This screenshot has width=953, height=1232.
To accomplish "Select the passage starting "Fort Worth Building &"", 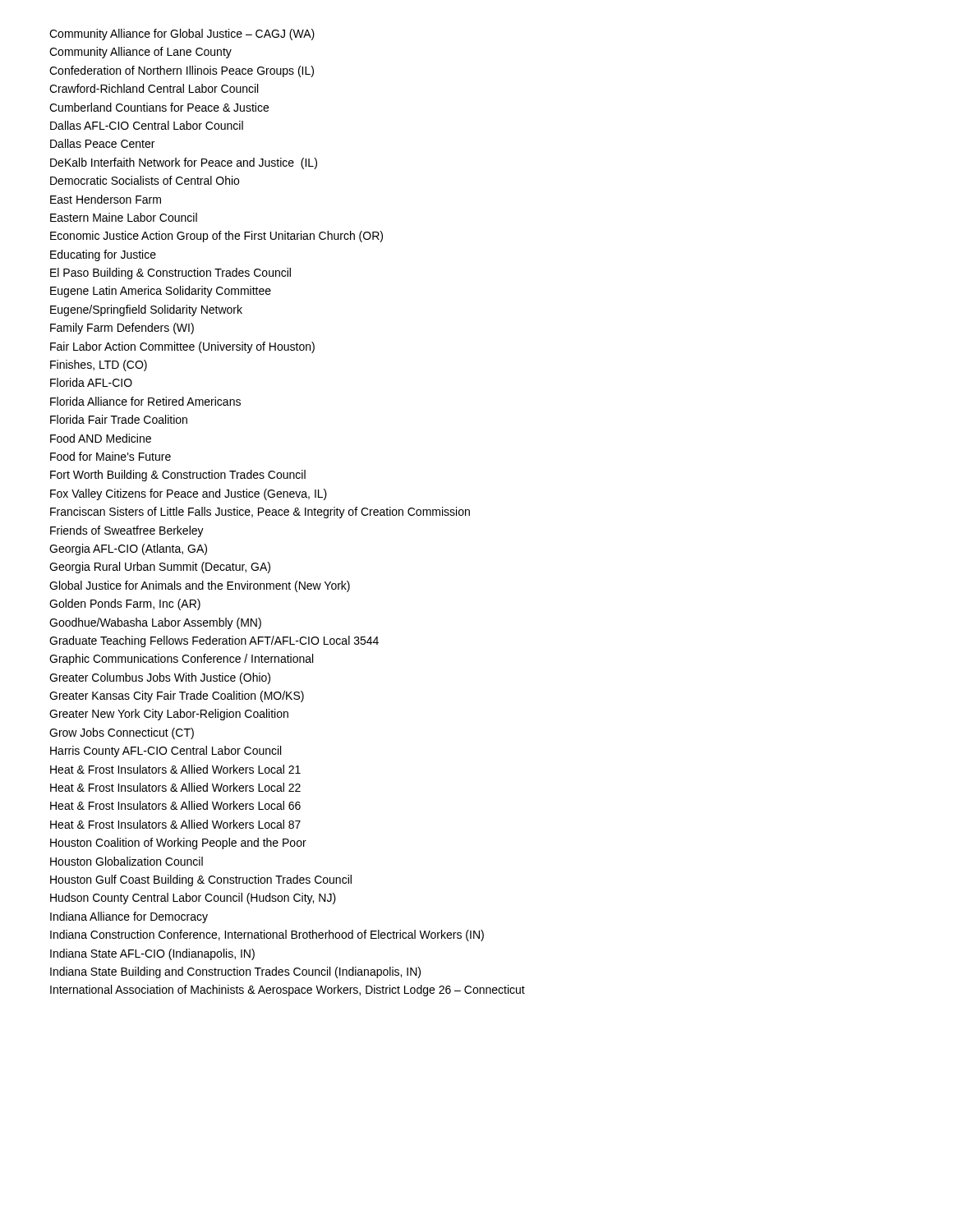I will 178,475.
